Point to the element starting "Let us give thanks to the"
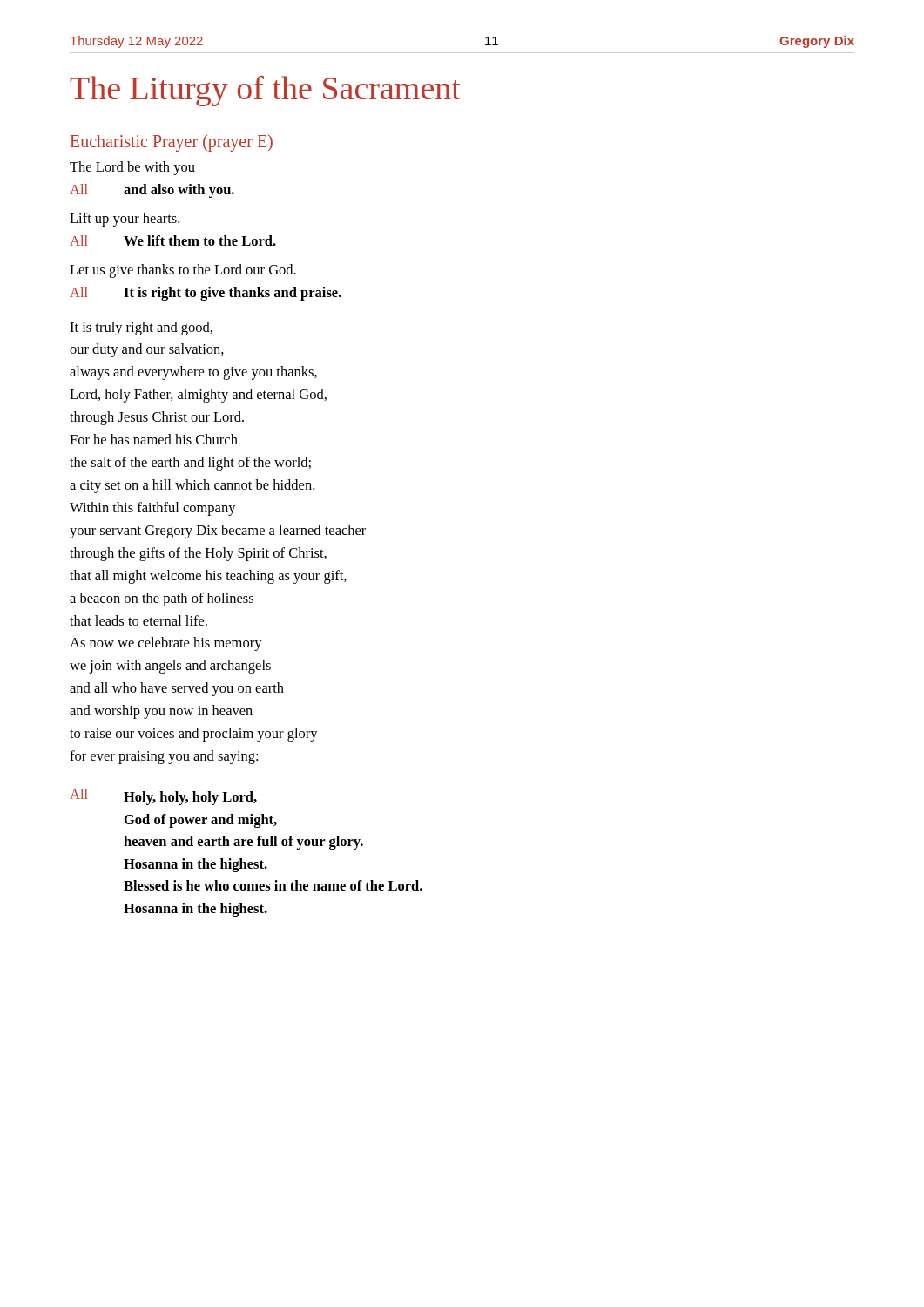The image size is (924, 1307). tap(183, 269)
